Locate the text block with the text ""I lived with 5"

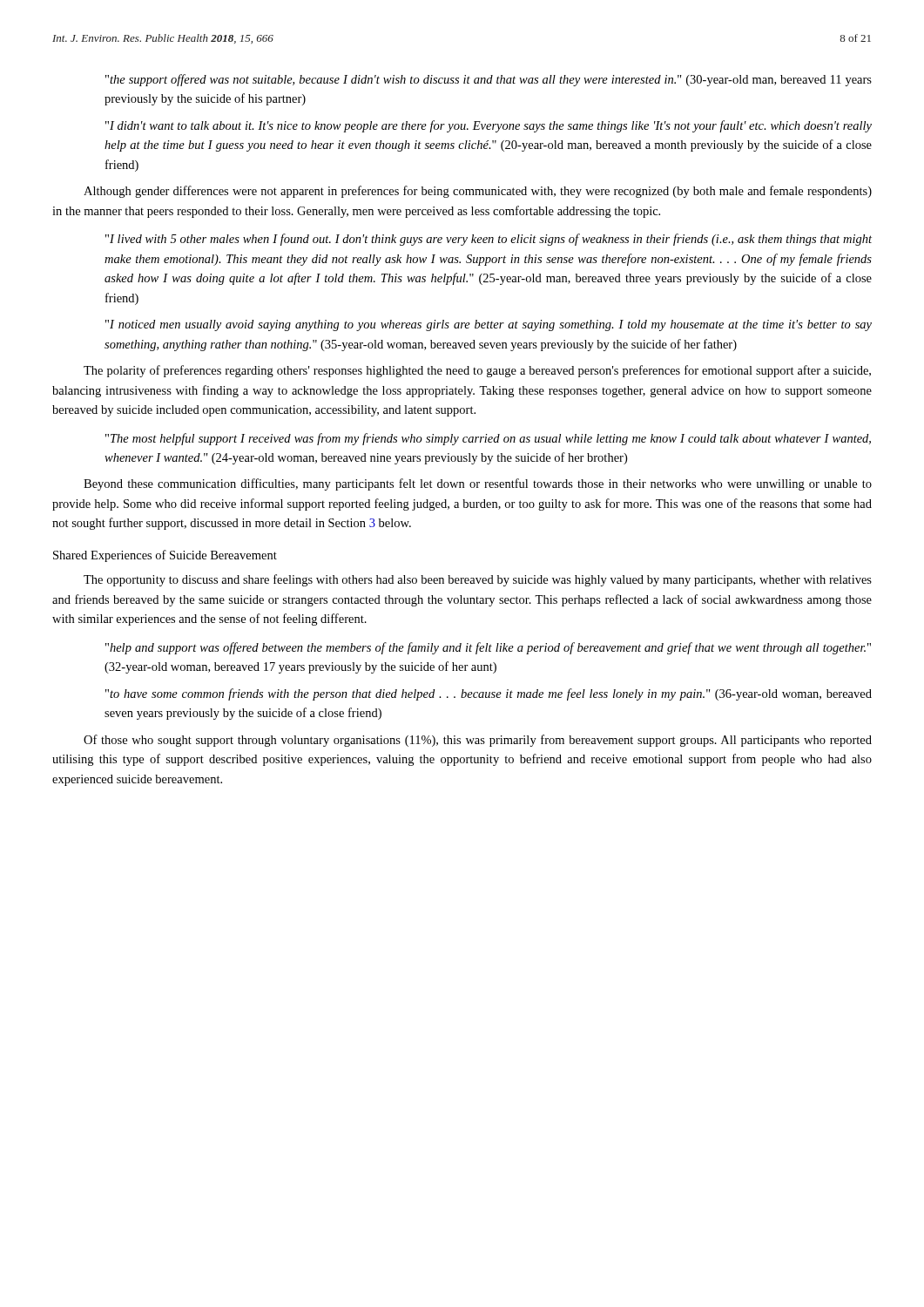[488, 268]
